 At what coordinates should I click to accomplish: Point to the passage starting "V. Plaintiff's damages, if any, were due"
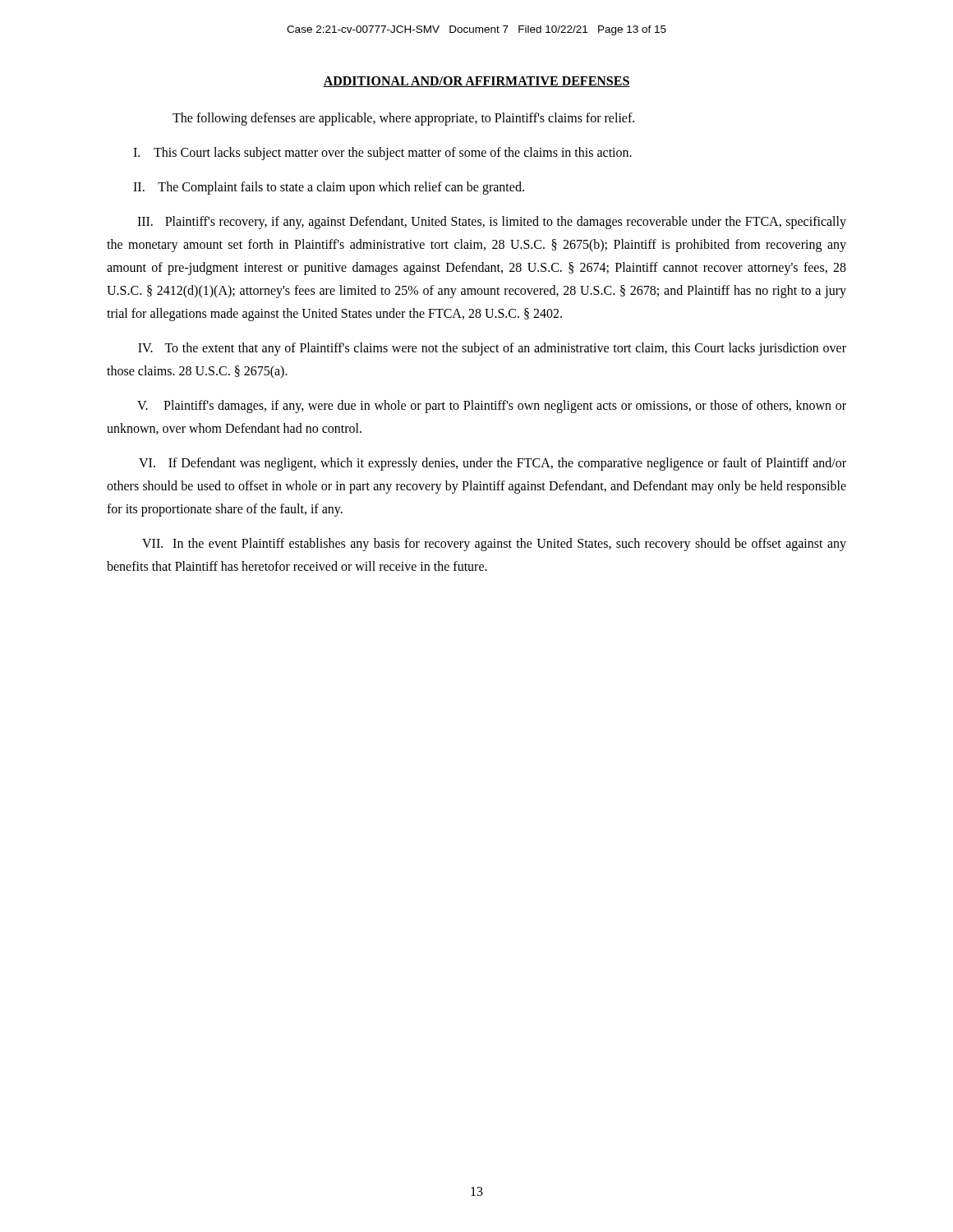(x=476, y=417)
